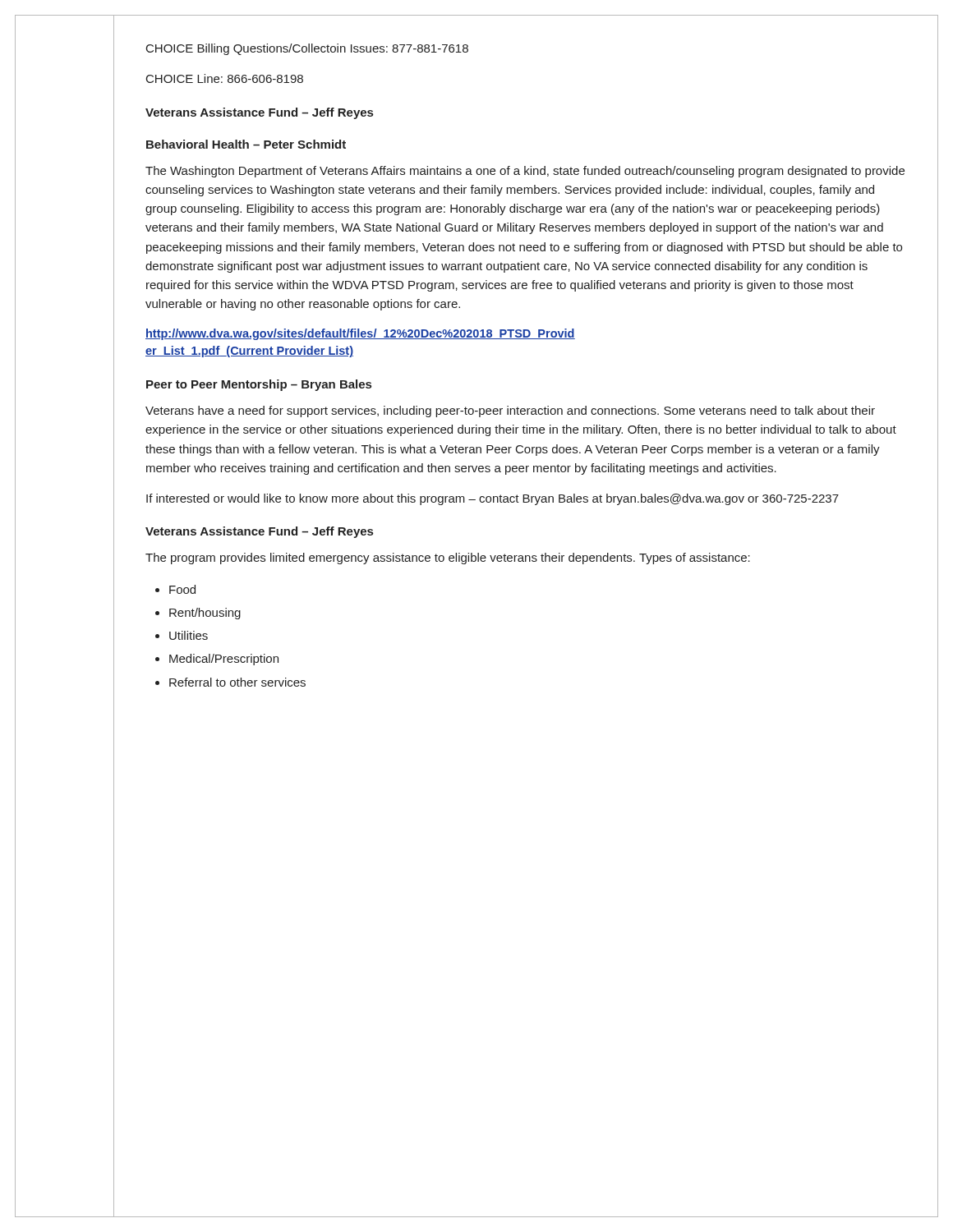
Task: Locate the list item with the text "Referral to other services"
Action: pos(237,682)
